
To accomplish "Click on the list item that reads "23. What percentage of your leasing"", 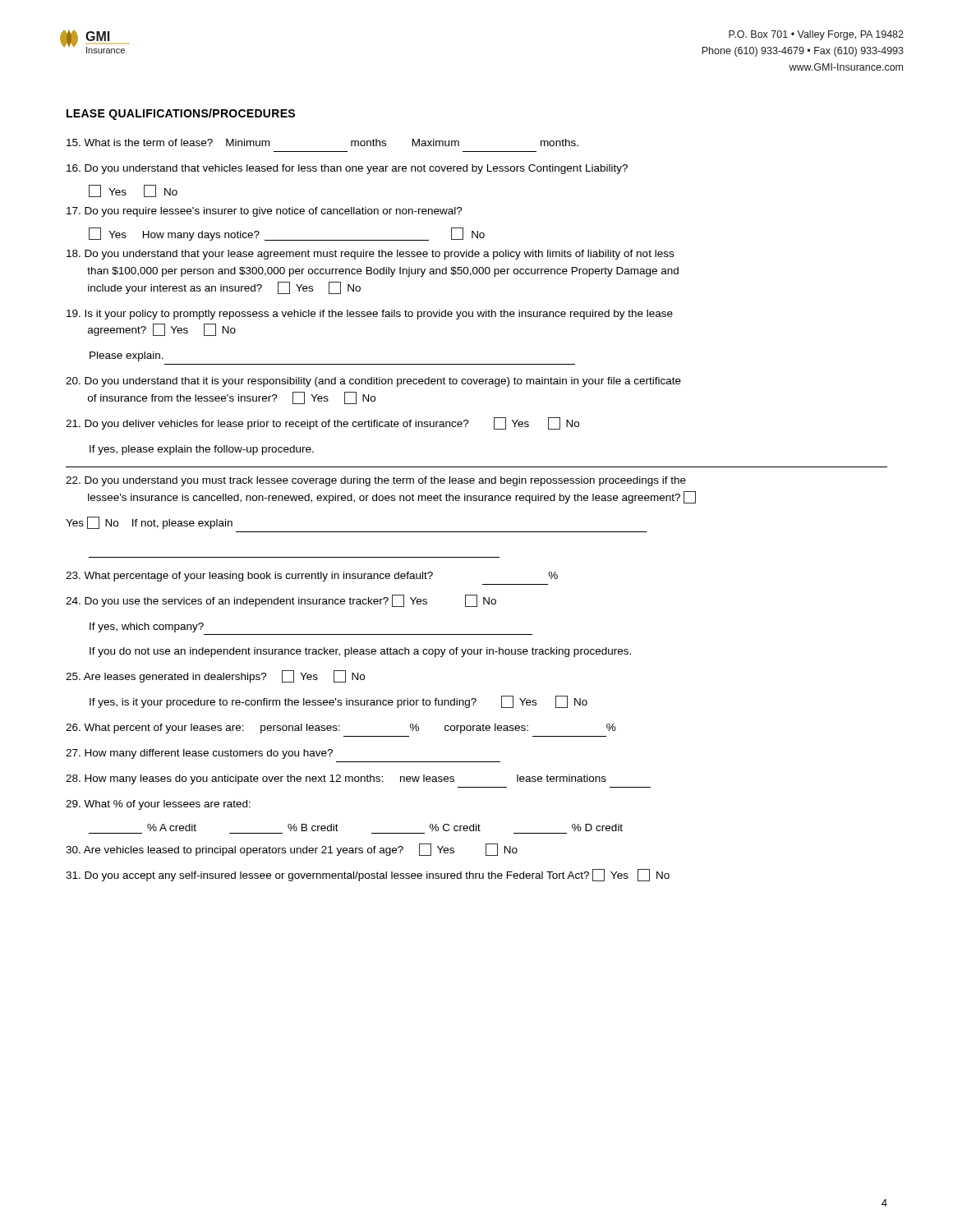I will tap(312, 577).
